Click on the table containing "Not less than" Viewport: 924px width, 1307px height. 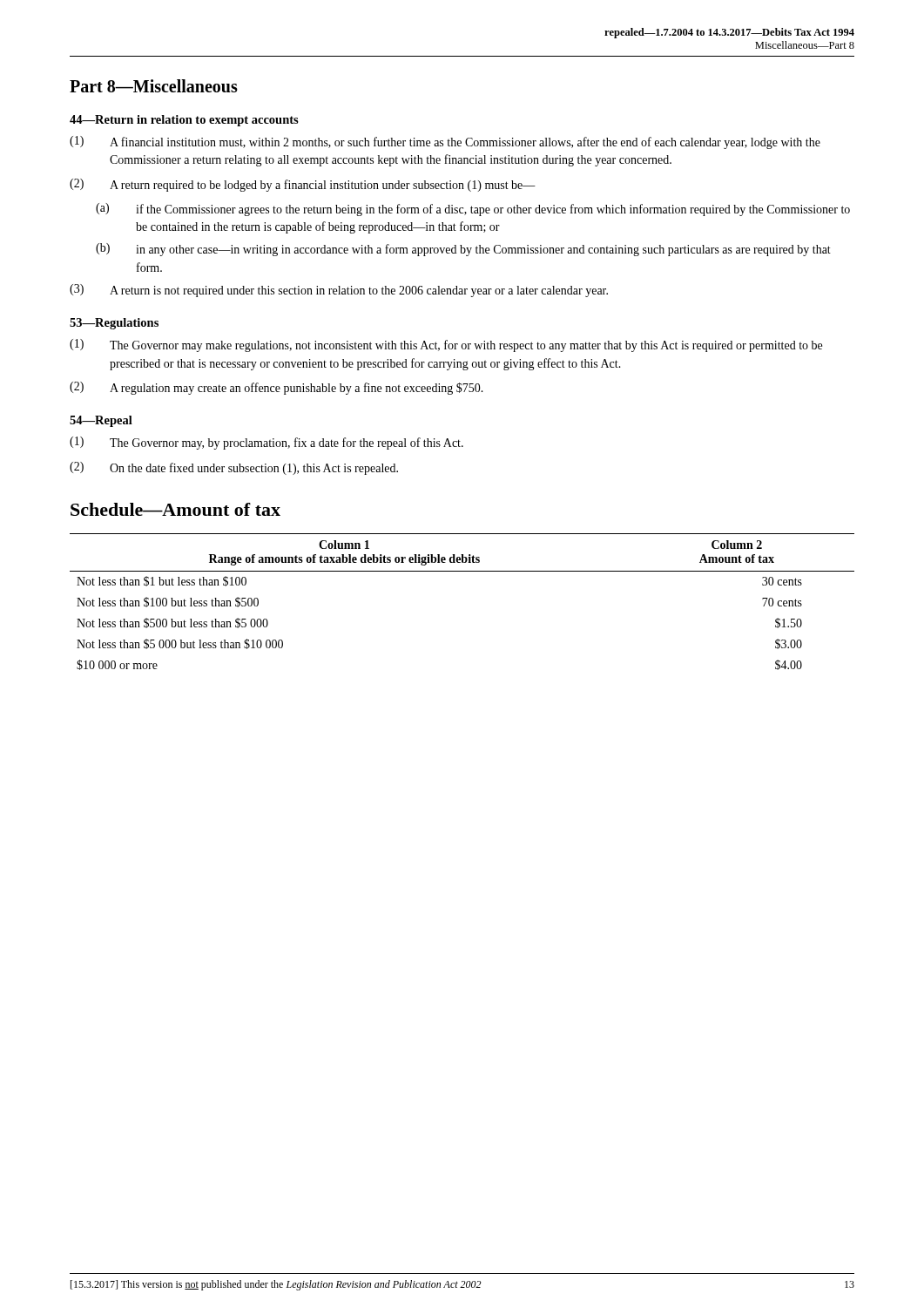[x=462, y=605]
